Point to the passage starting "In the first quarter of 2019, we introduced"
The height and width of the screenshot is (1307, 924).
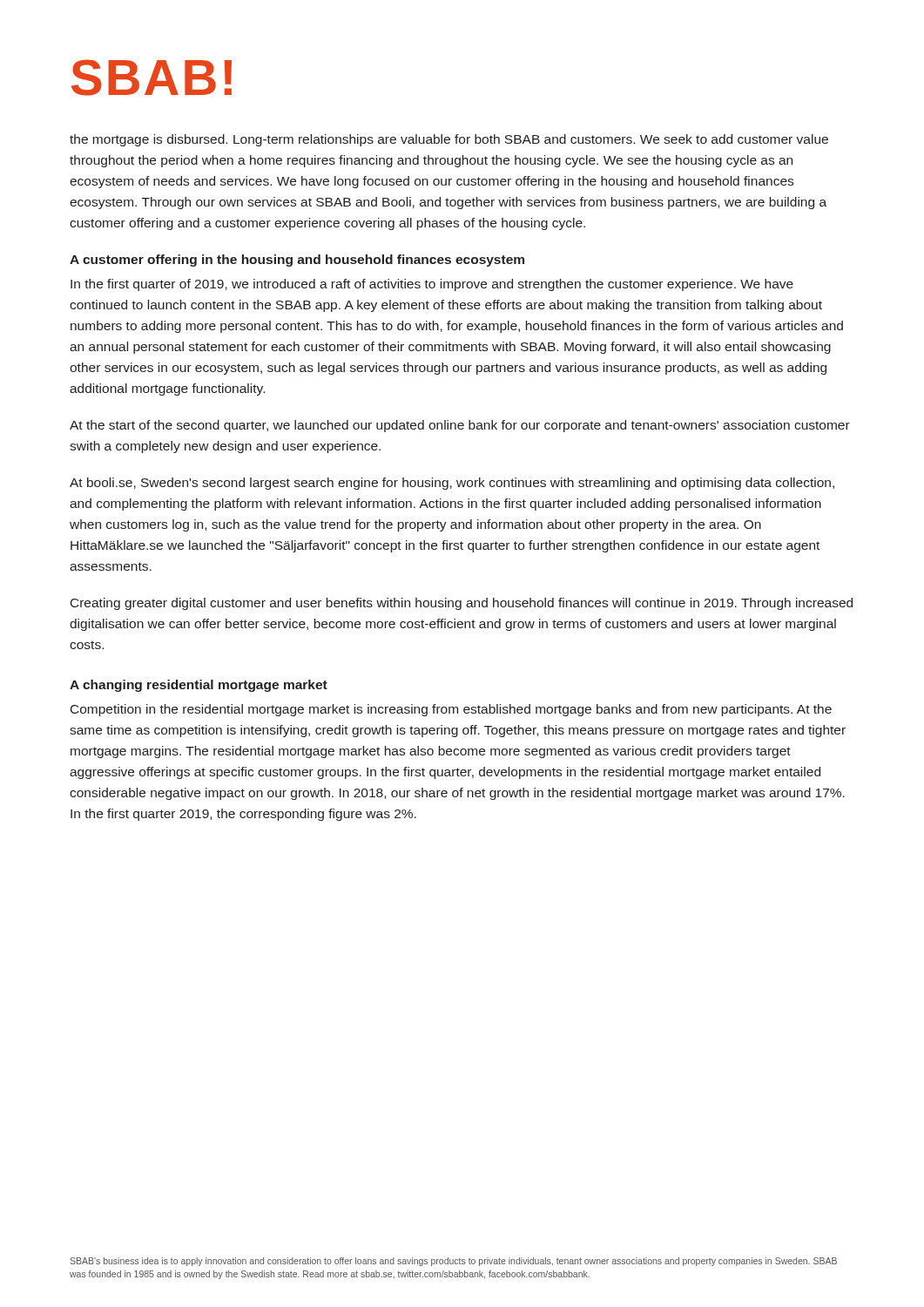(457, 336)
